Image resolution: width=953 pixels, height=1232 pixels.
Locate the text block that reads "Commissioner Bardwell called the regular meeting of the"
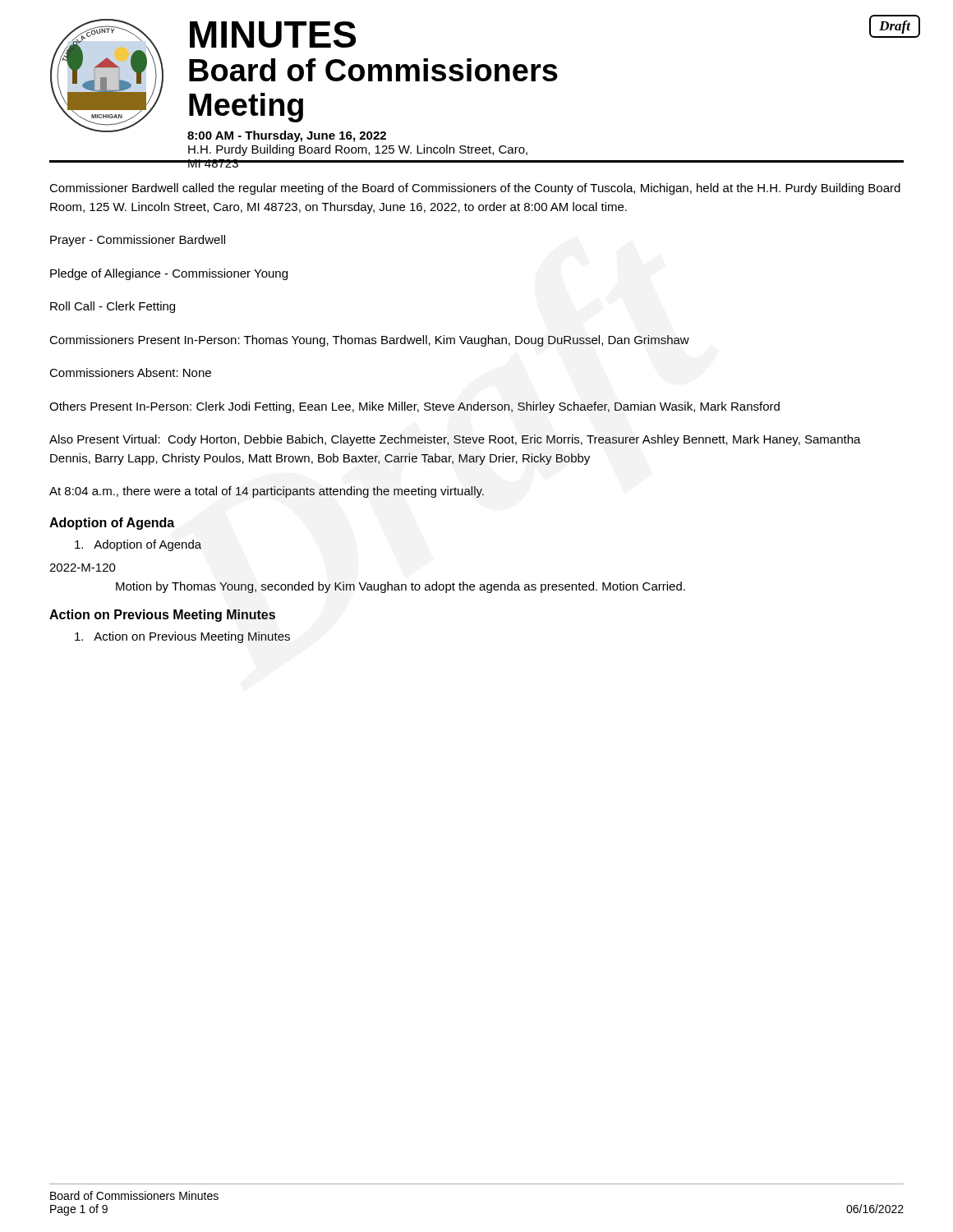[475, 197]
